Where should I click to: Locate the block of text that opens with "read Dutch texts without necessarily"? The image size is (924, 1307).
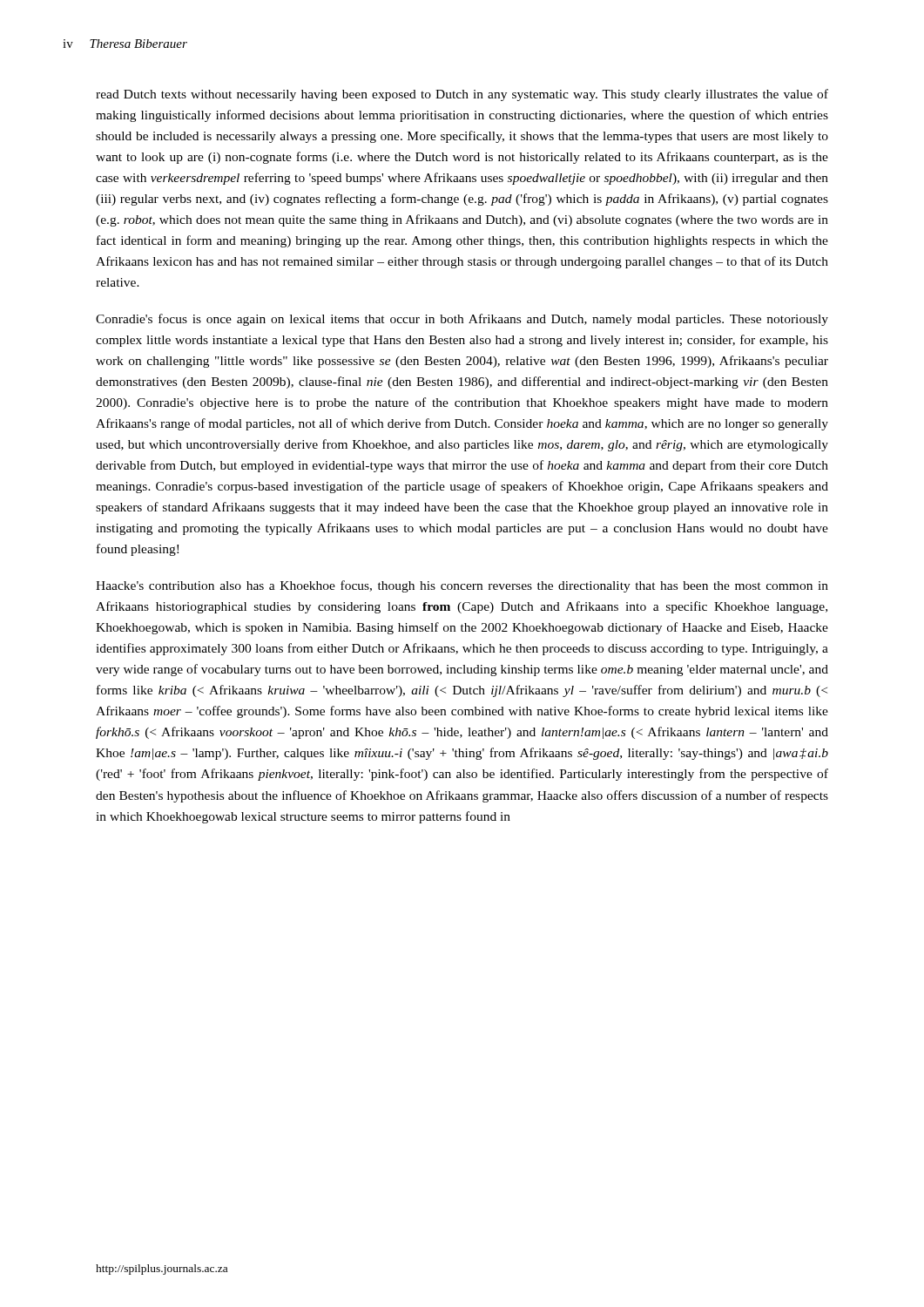click(462, 188)
